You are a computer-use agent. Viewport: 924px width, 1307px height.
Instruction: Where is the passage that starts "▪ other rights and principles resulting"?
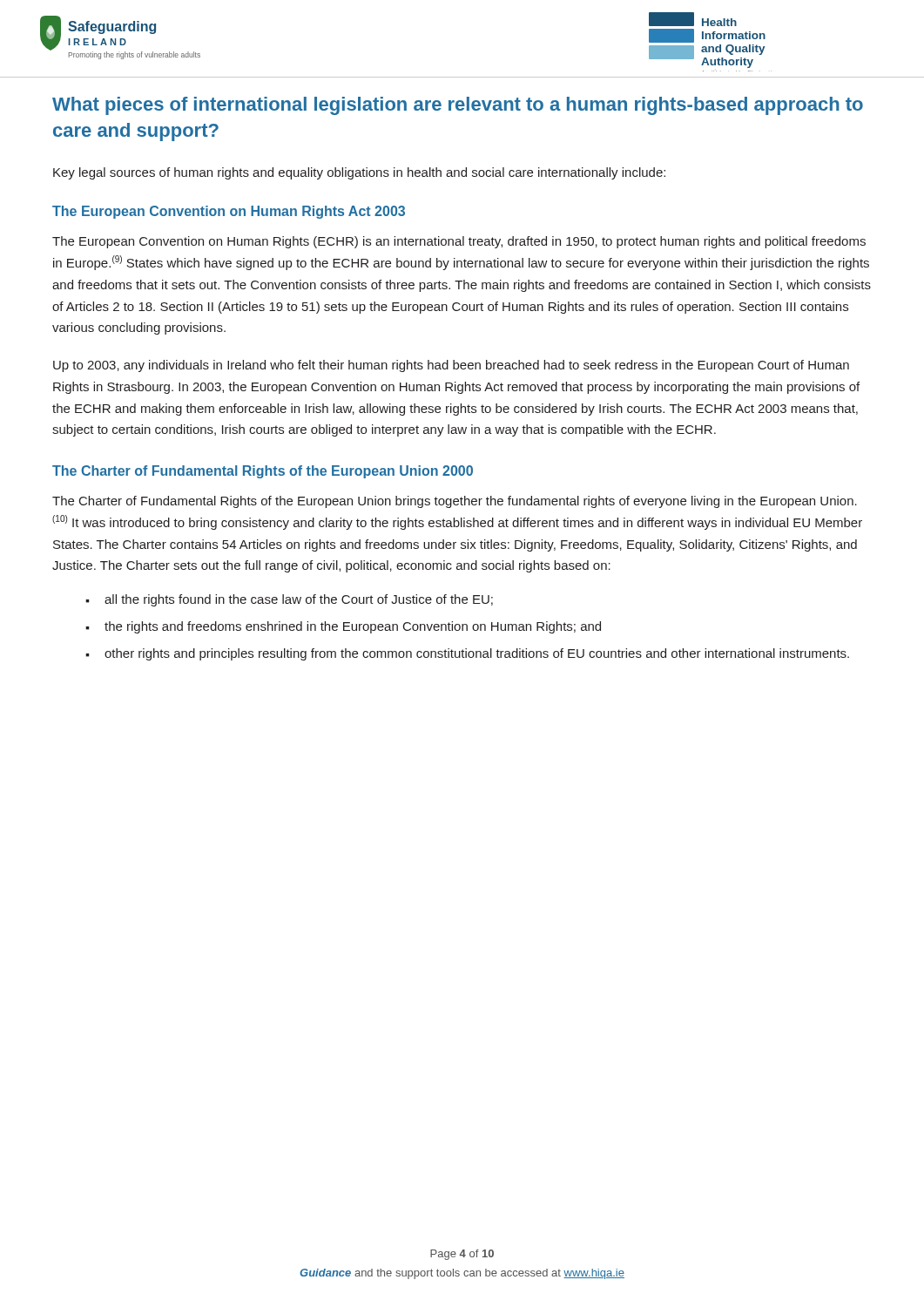pos(468,654)
